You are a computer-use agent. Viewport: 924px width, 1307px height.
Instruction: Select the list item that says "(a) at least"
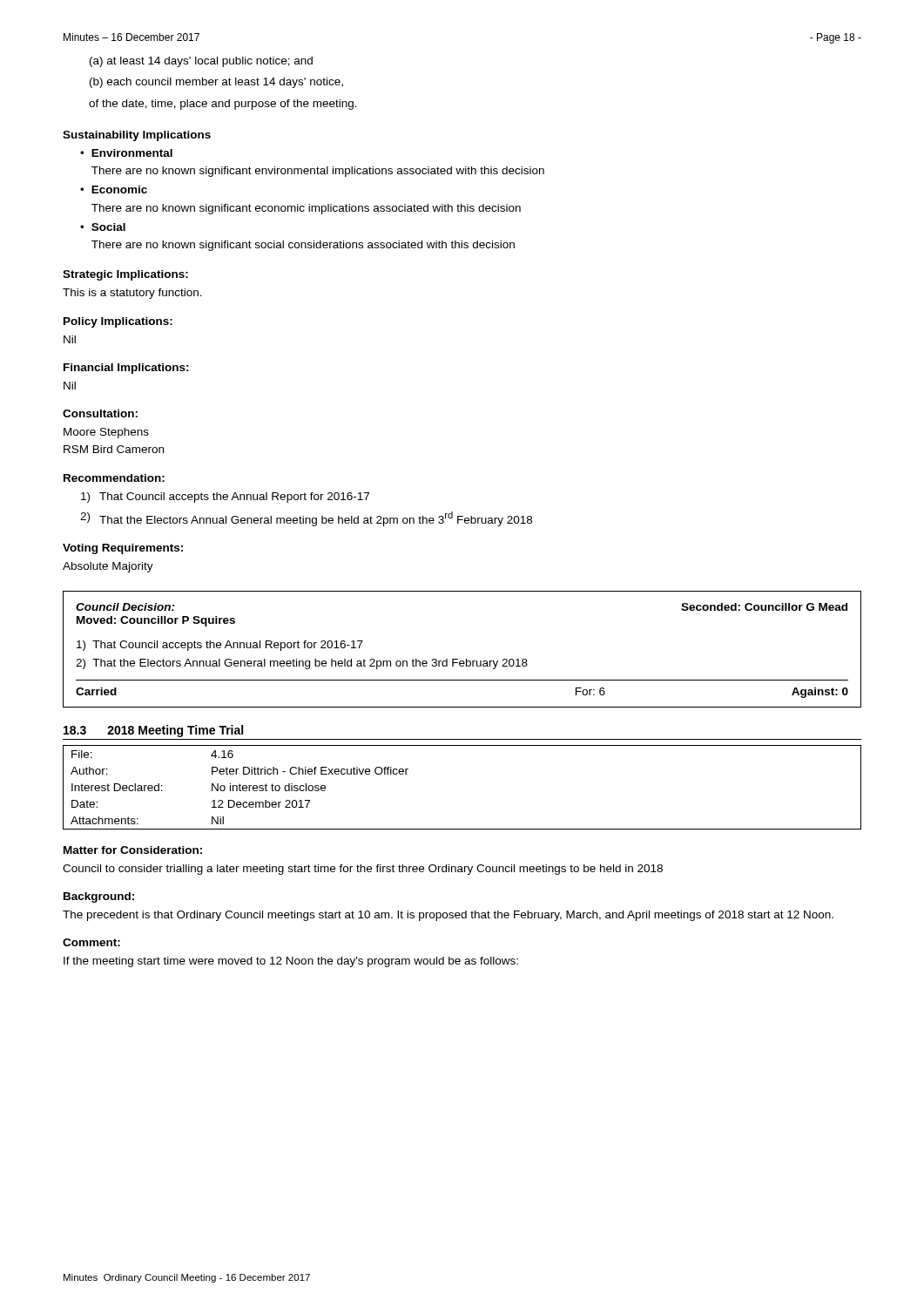coord(201,61)
